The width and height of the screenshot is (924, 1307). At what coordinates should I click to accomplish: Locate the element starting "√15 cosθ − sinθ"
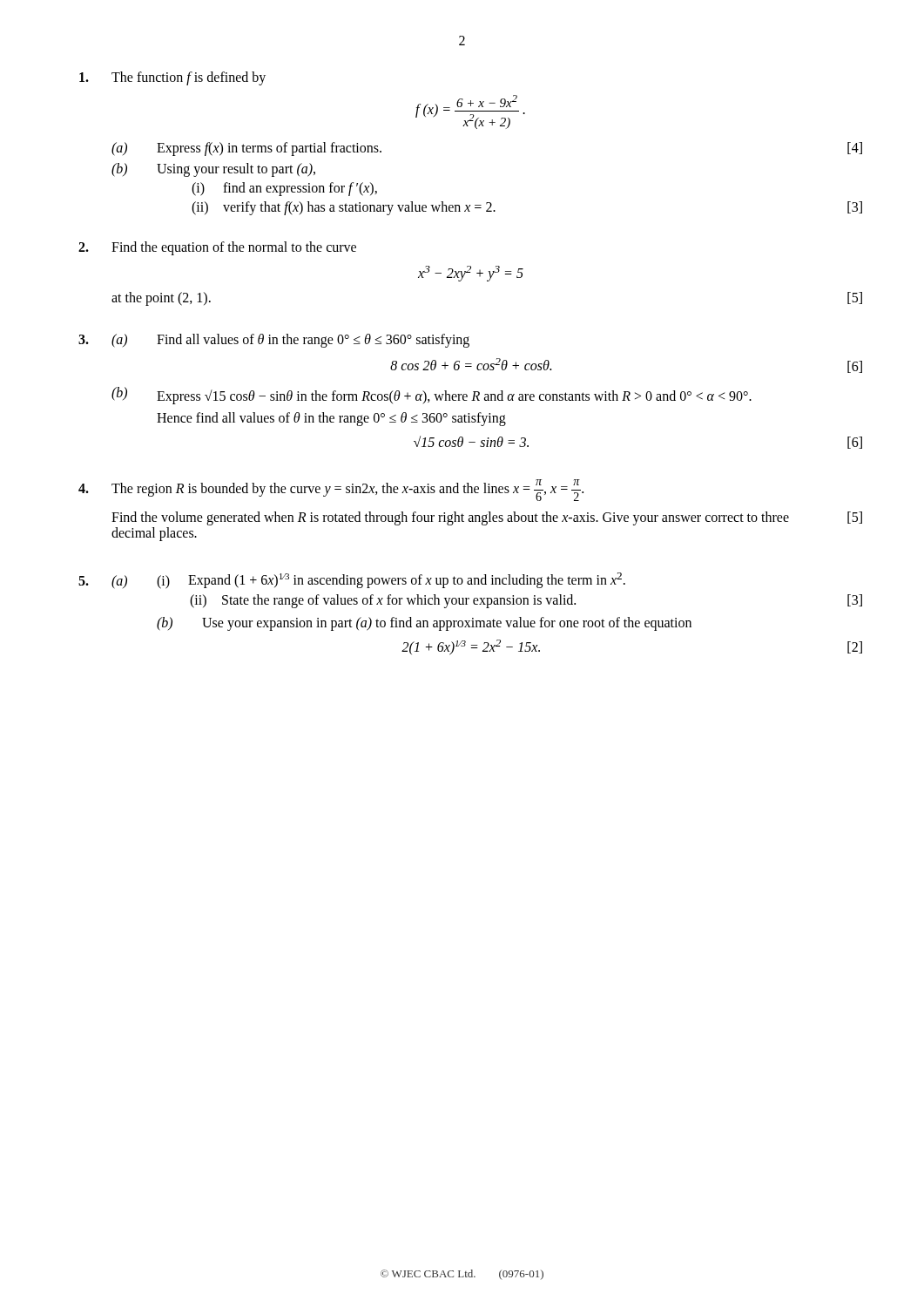(487, 443)
